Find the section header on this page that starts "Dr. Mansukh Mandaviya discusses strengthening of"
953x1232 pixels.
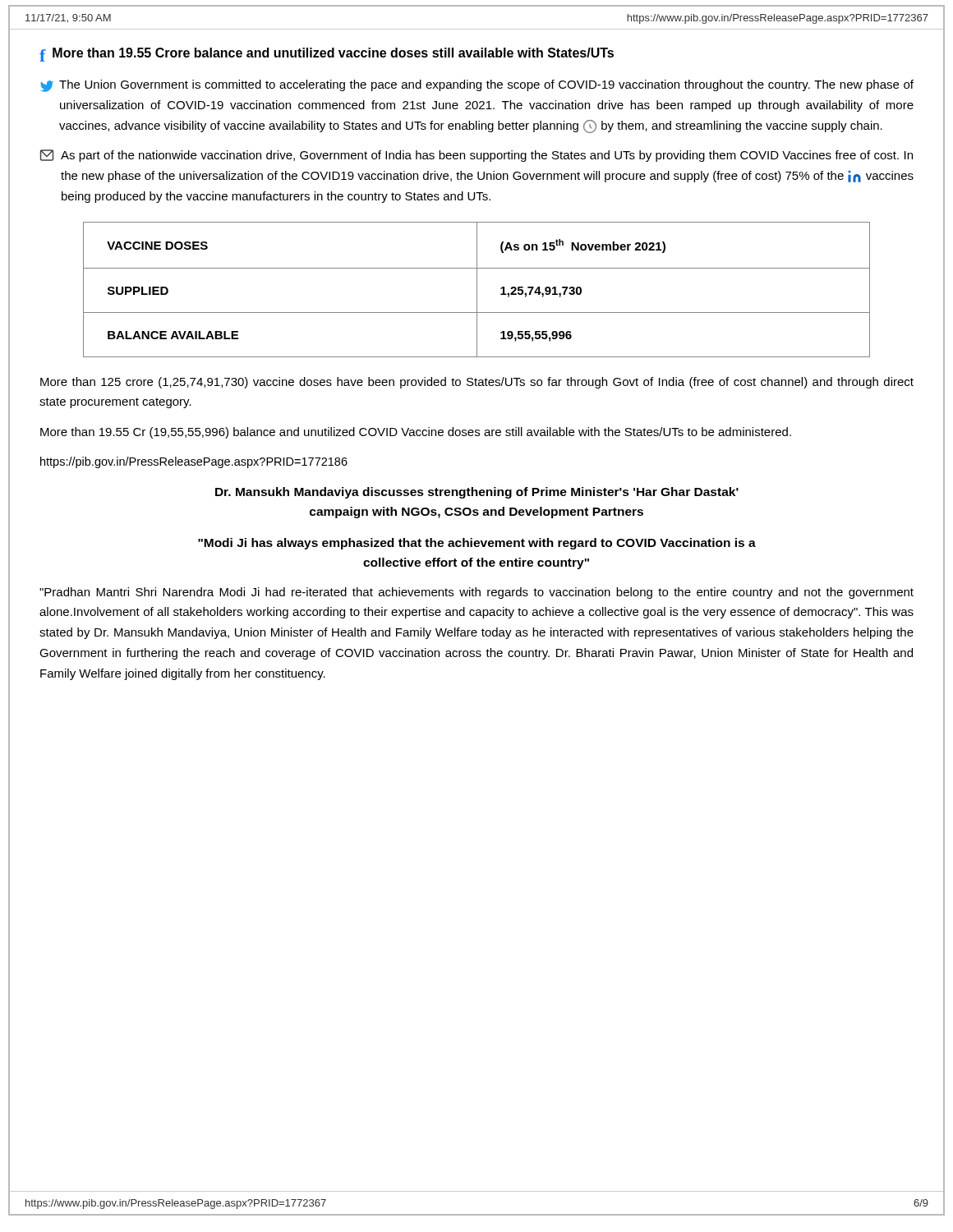click(x=476, y=501)
